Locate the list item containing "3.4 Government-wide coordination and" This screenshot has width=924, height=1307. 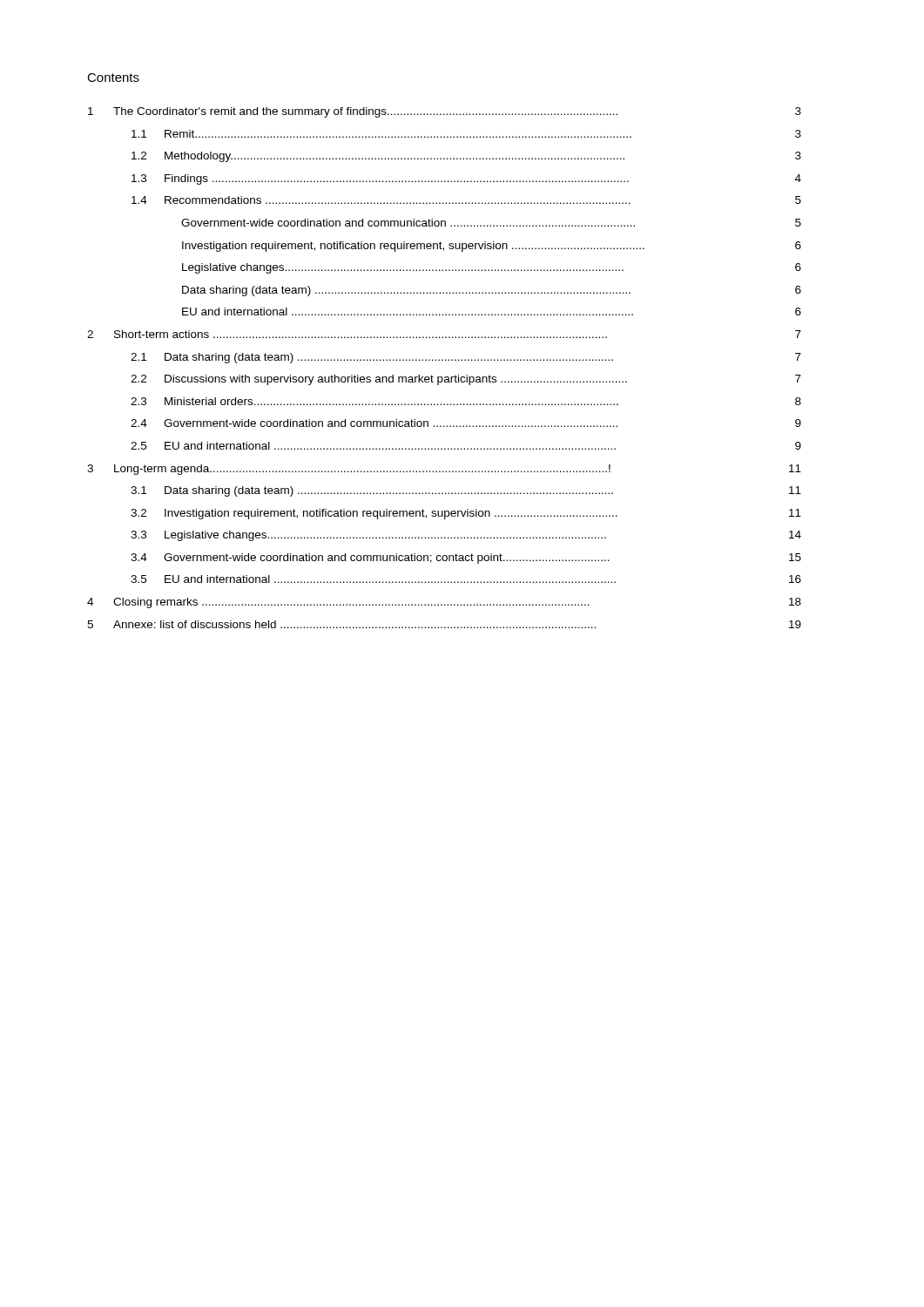444,557
